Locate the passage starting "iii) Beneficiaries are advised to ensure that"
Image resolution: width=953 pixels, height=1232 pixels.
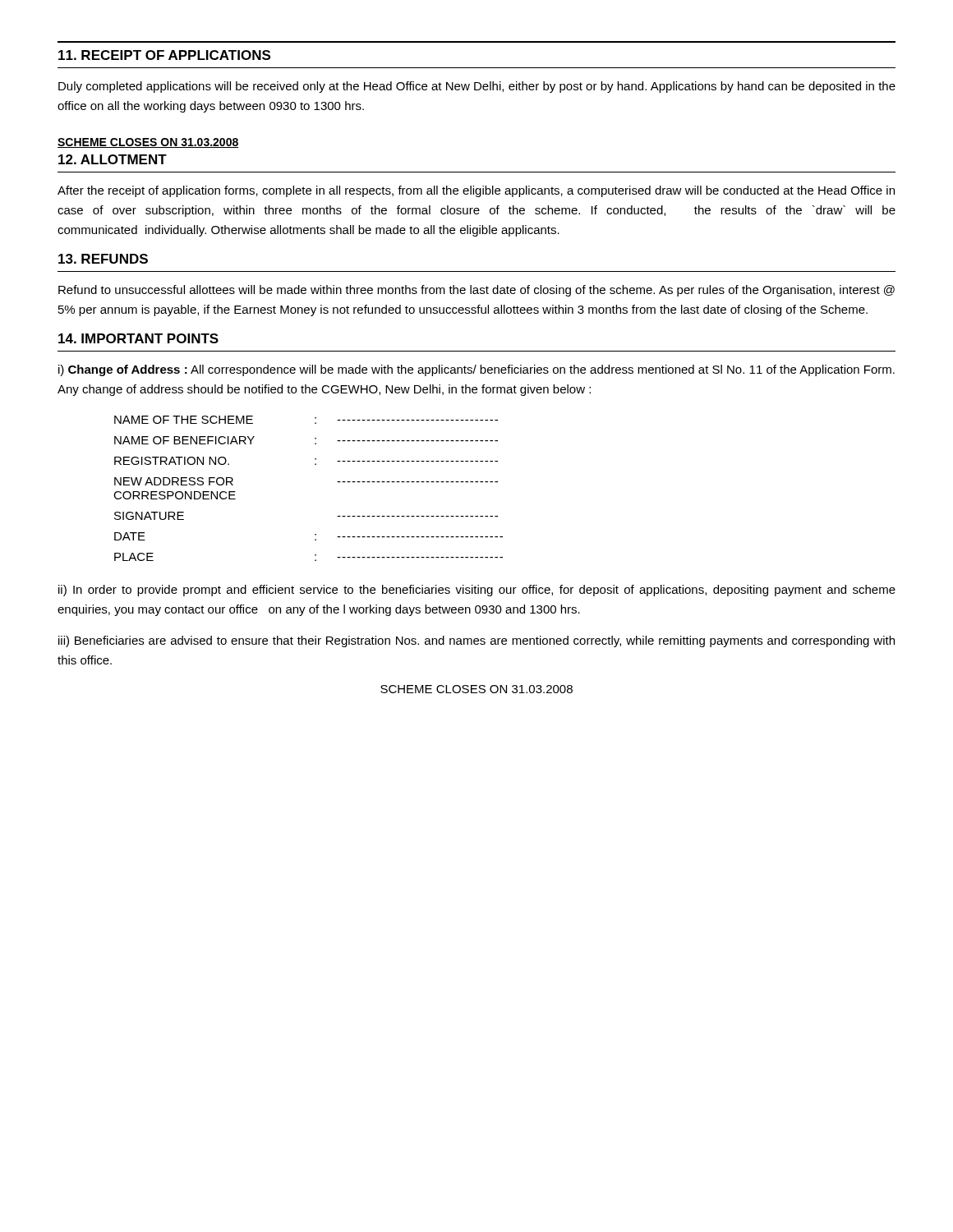pos(476,650)
